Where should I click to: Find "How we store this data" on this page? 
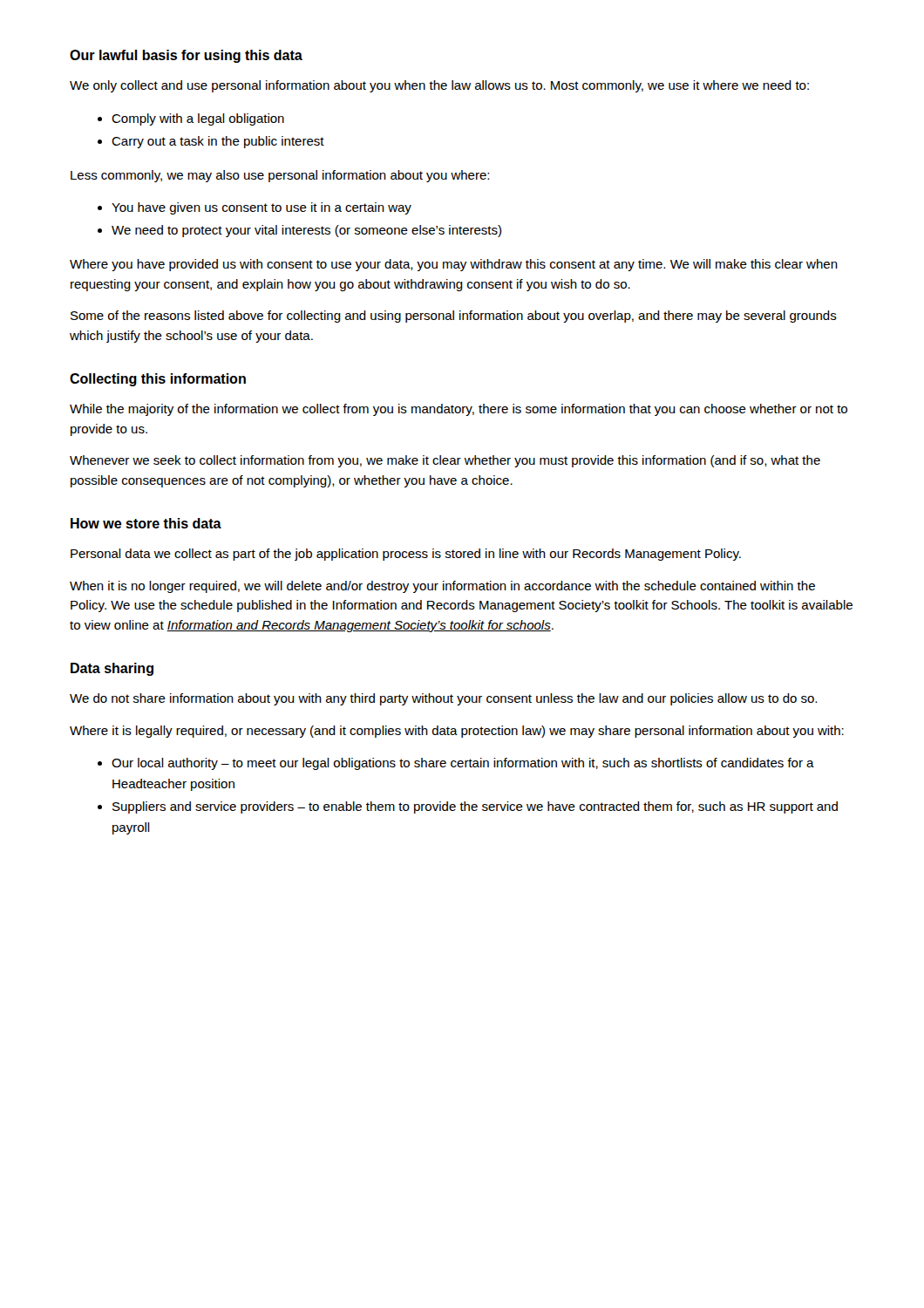(x=145, y=524)
